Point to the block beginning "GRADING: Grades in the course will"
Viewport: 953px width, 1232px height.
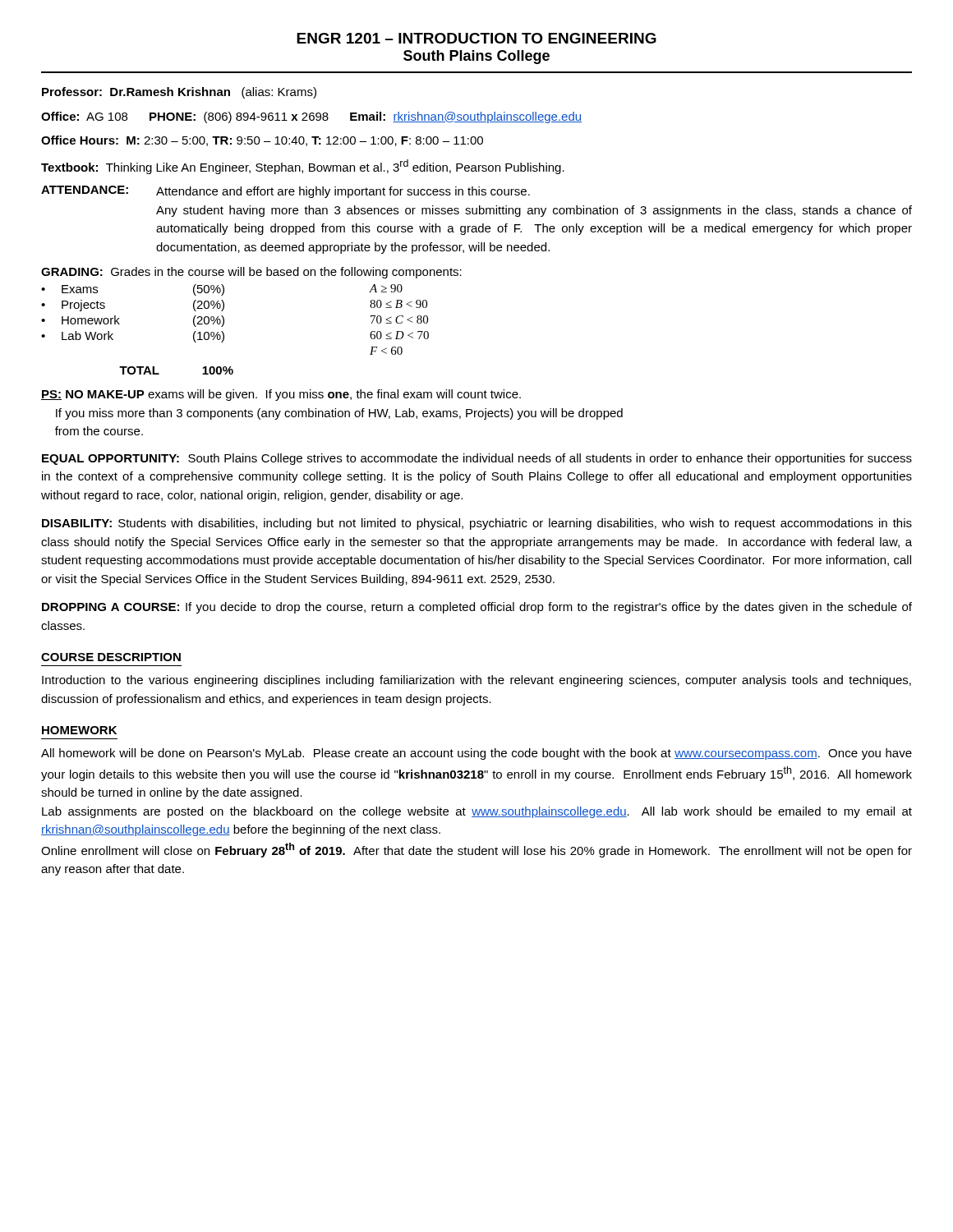pyautogui.click(x=251, y=273)
